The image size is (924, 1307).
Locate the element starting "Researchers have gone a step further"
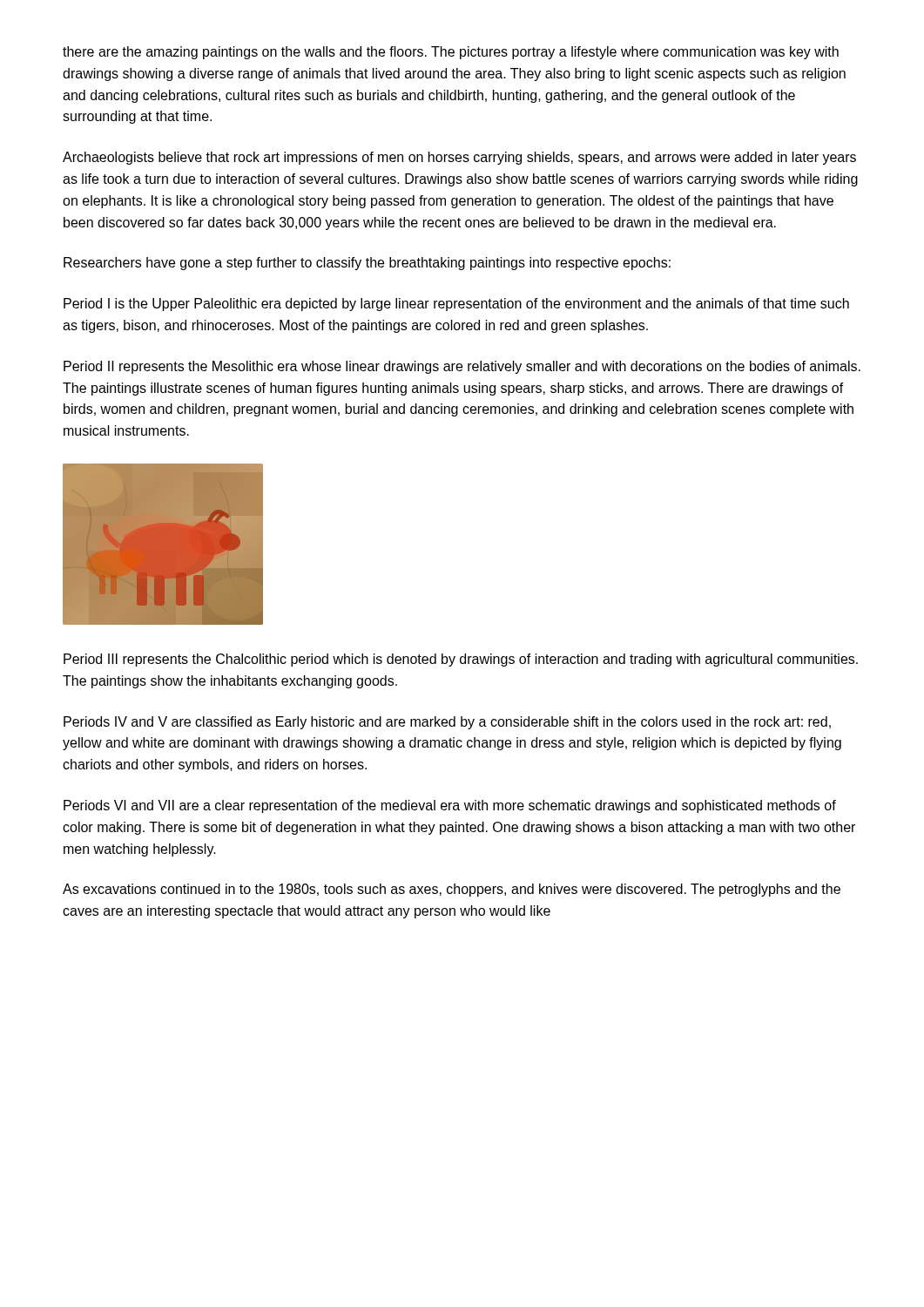point(367,263)
